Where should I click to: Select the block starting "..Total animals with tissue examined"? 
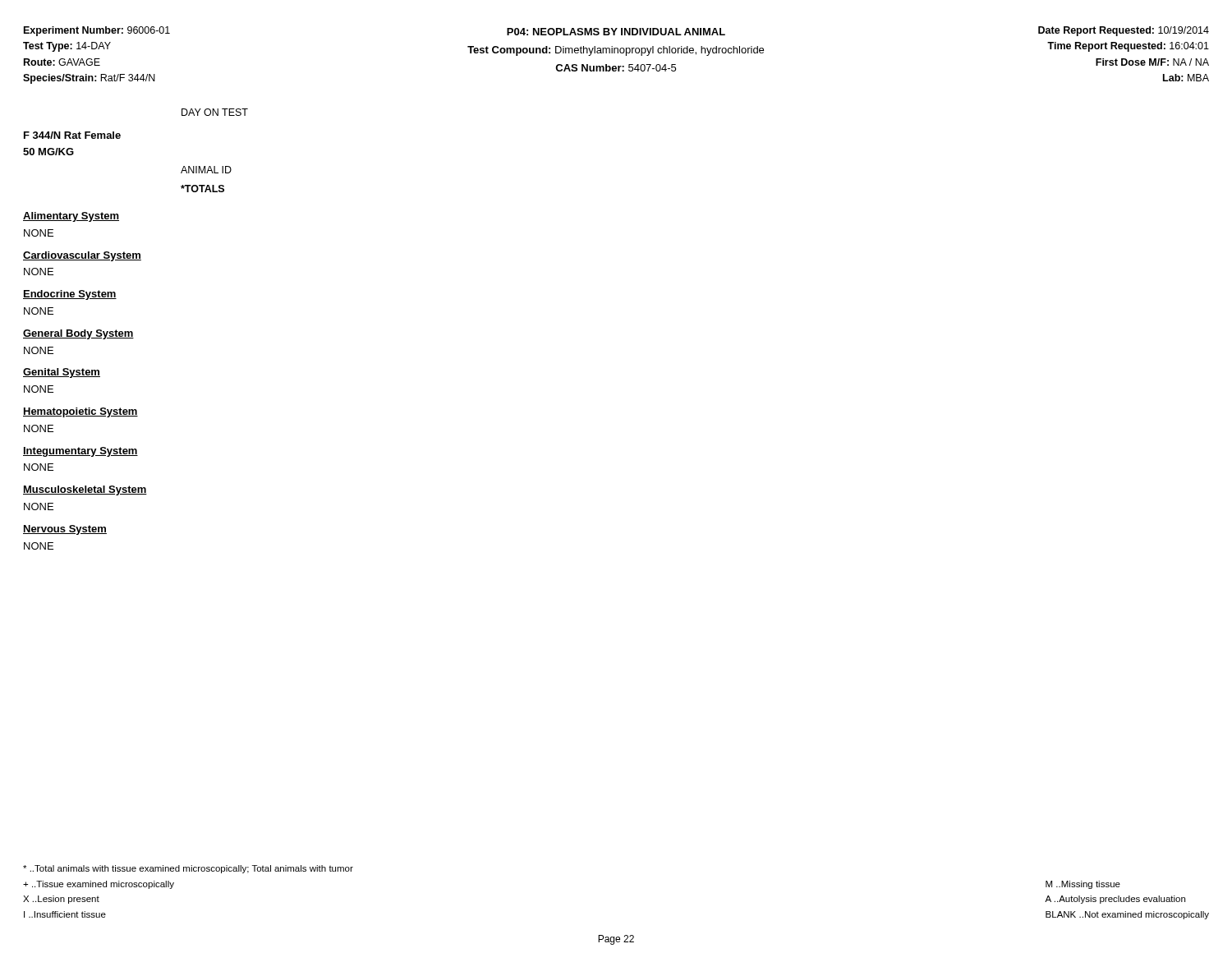(x=188, y=869)
